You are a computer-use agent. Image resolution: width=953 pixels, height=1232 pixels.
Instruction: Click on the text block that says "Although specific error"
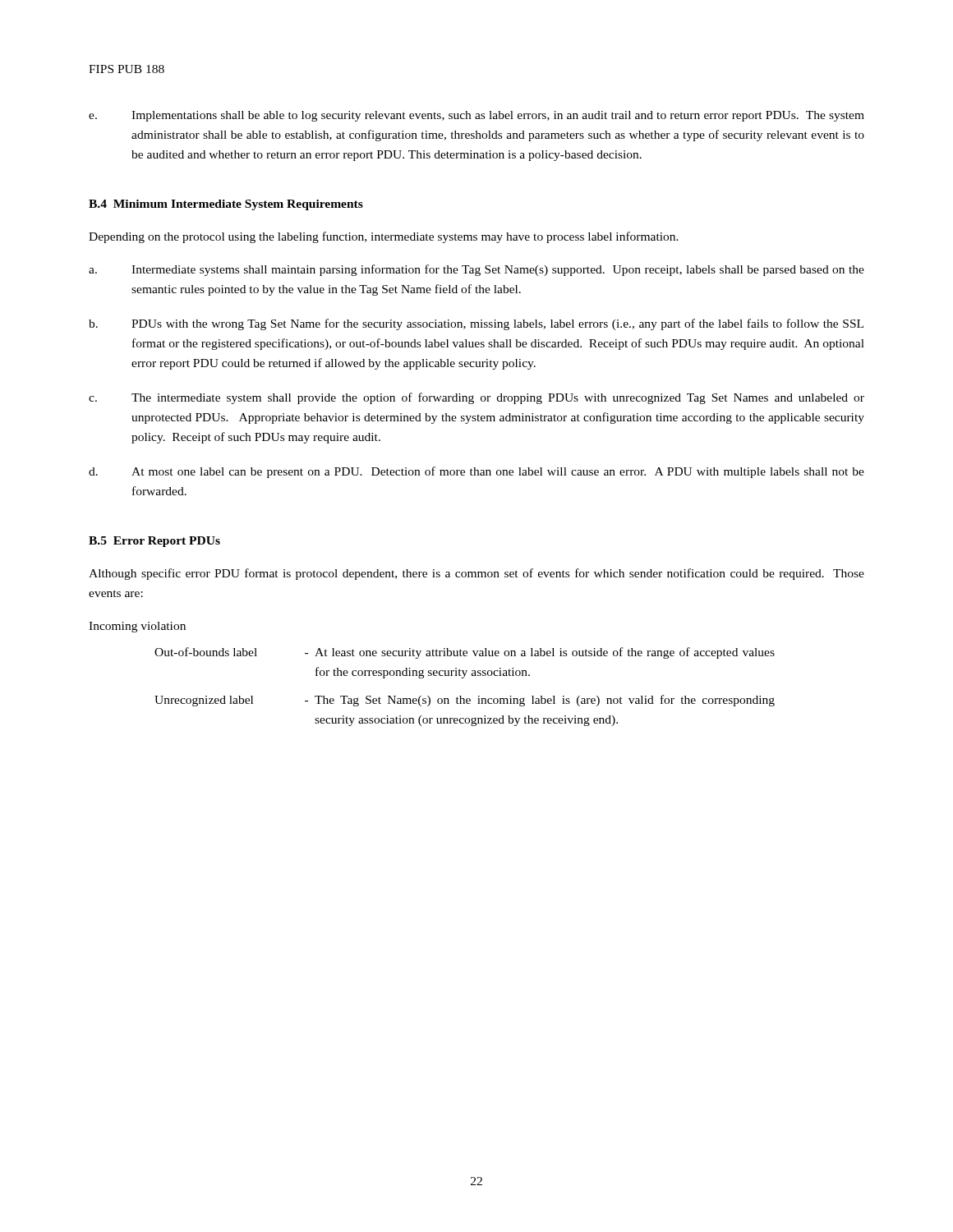pyautogui.click(x=476, y=583)
